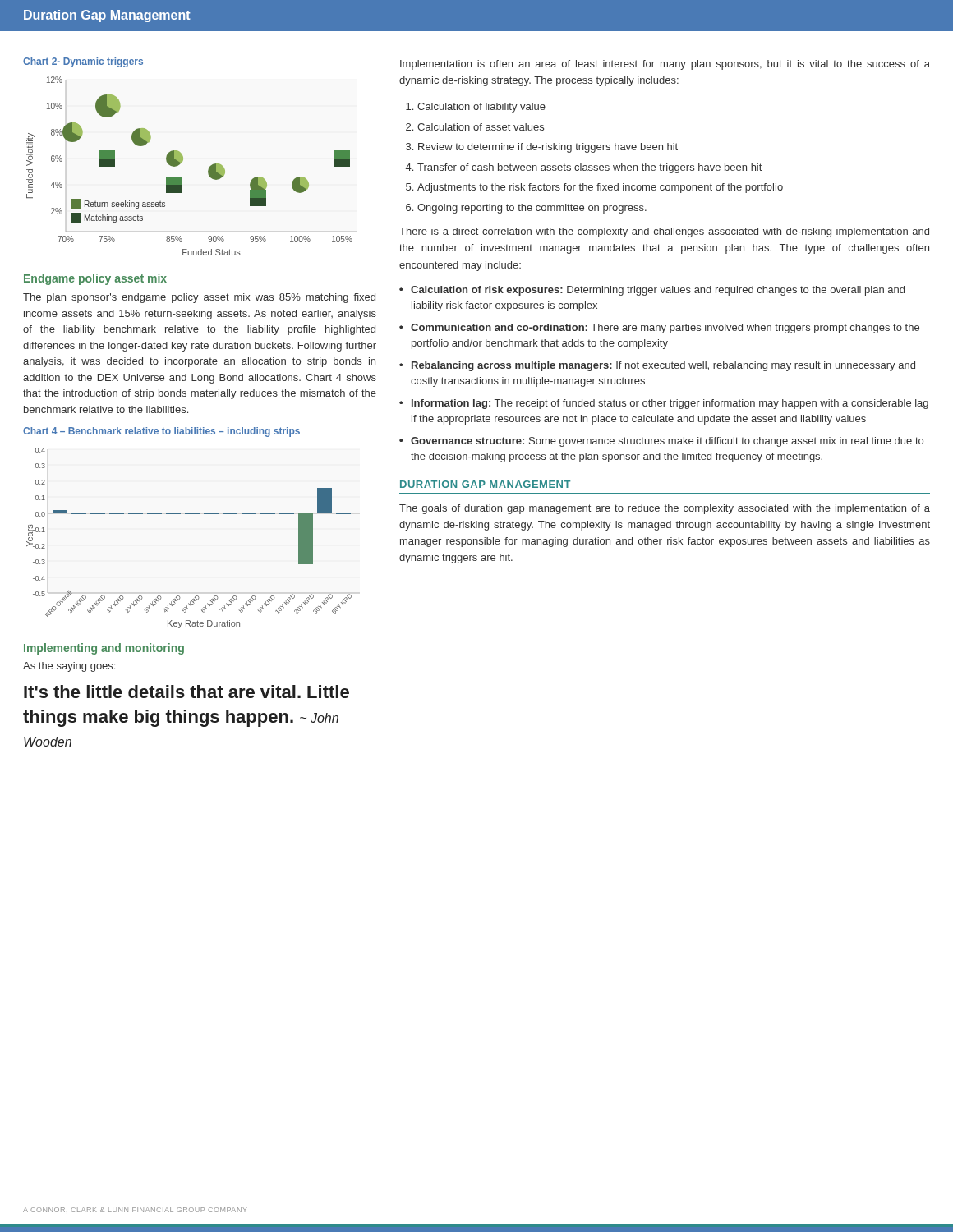Where is the passage that starts "• Calculation of risk exposures: Determining"?
Screen dimensions: 1232x953
[652, 296]
